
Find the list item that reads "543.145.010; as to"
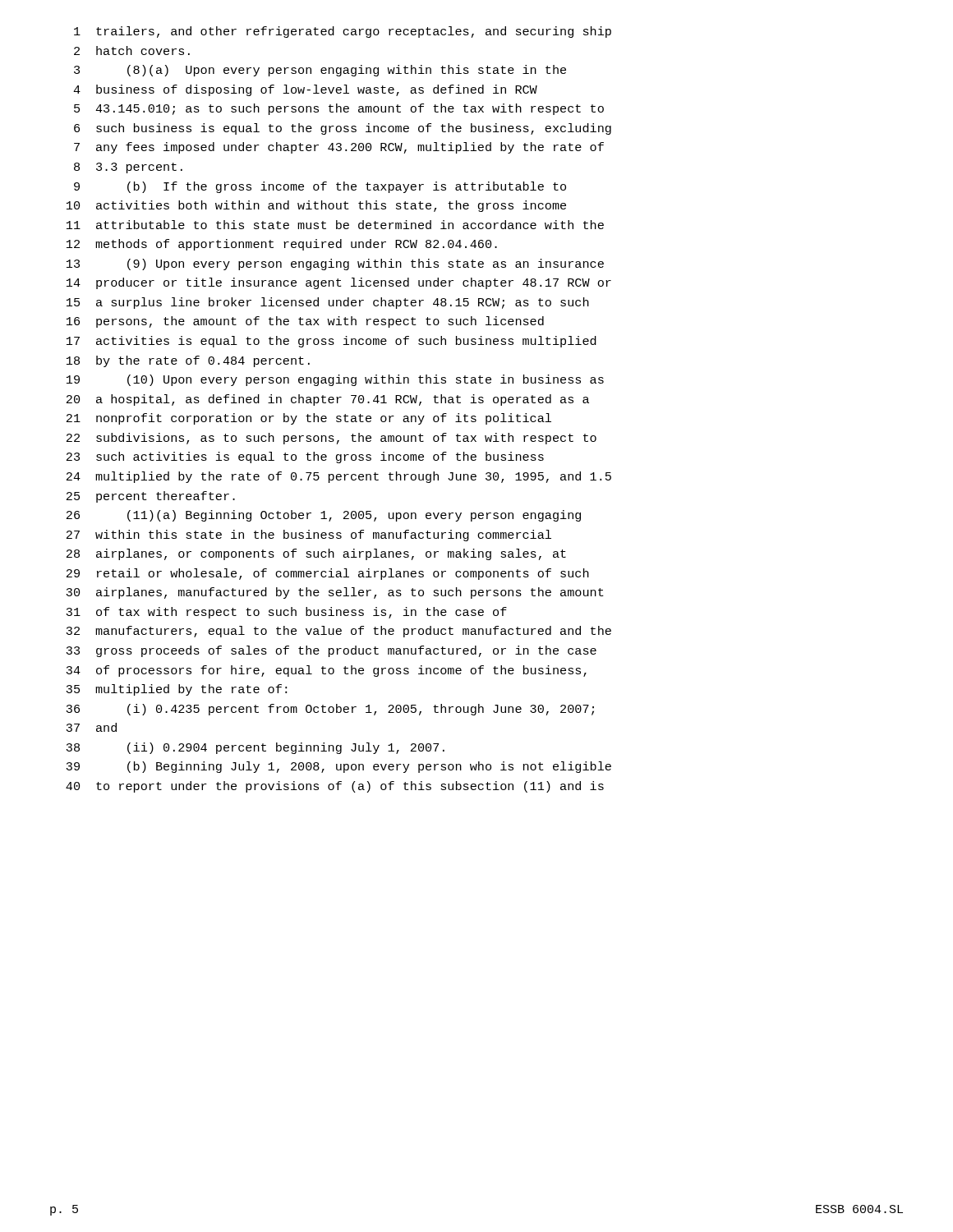(x=476, y=110)
